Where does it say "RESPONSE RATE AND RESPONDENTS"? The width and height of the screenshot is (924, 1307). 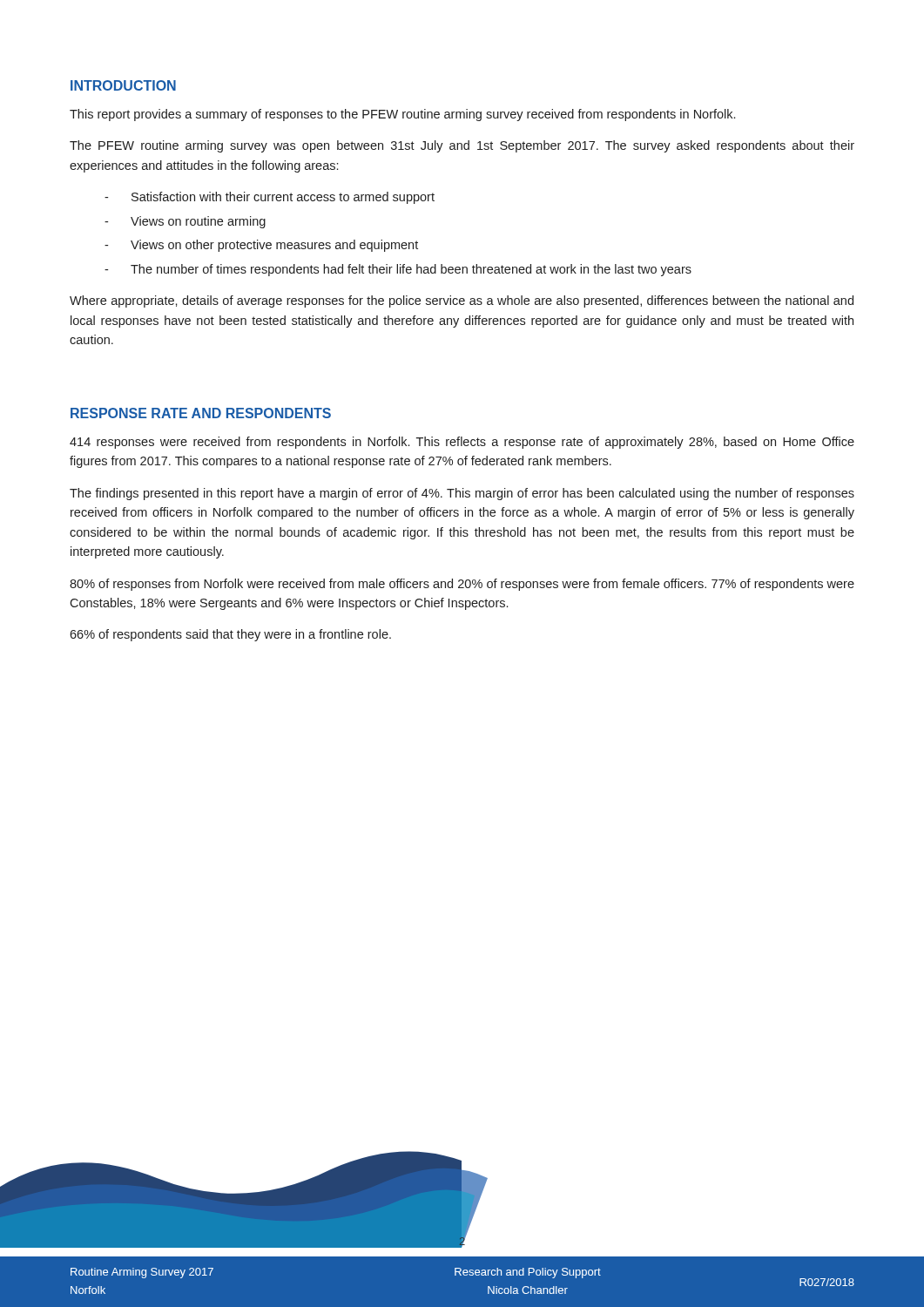(201, 413)
